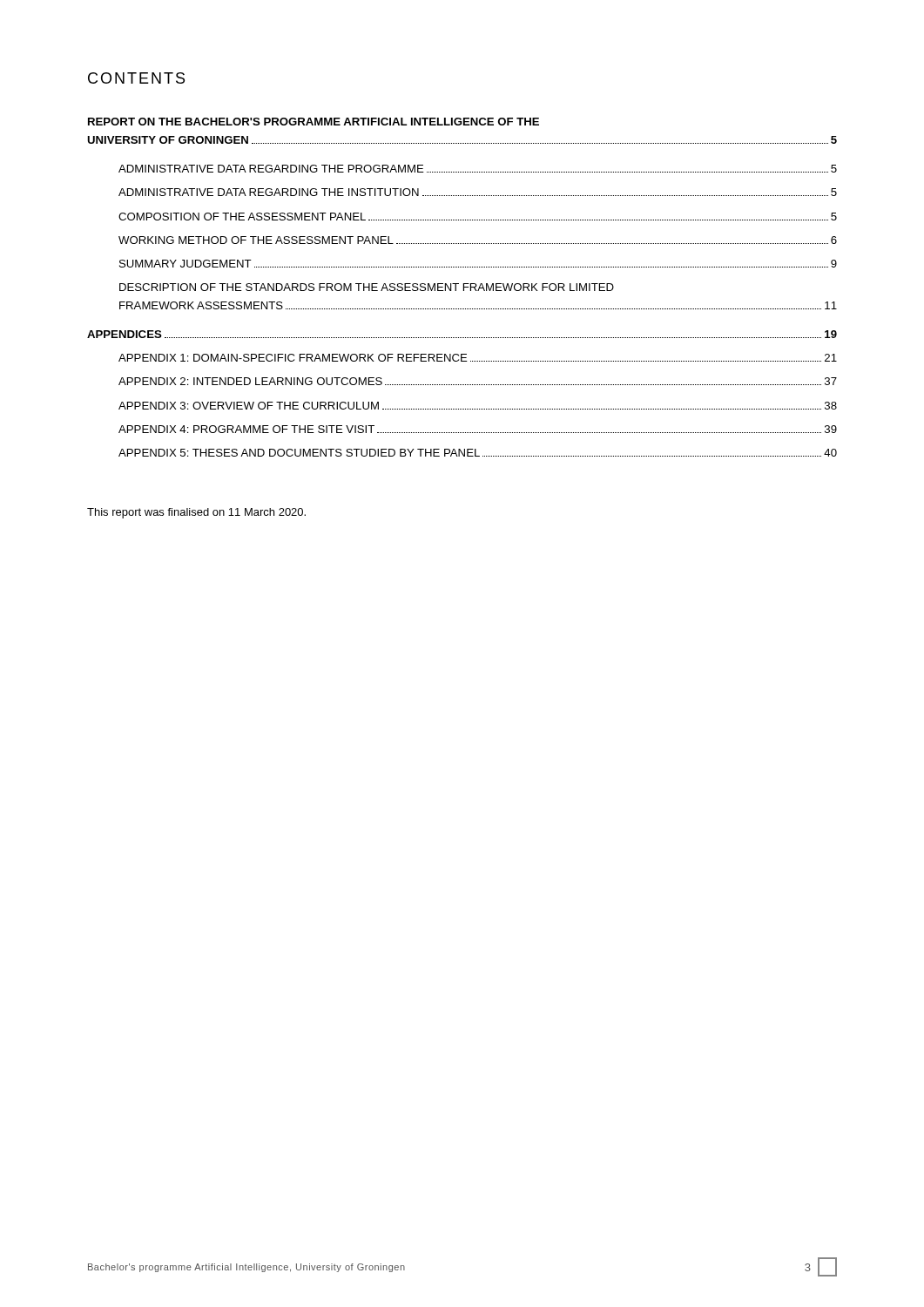Locate the list item containing "WORKING METHOD OF THE ASSESSMENT PANEL 6"
This screenshot has height=1307, width=924.
(x=478, y=240)
